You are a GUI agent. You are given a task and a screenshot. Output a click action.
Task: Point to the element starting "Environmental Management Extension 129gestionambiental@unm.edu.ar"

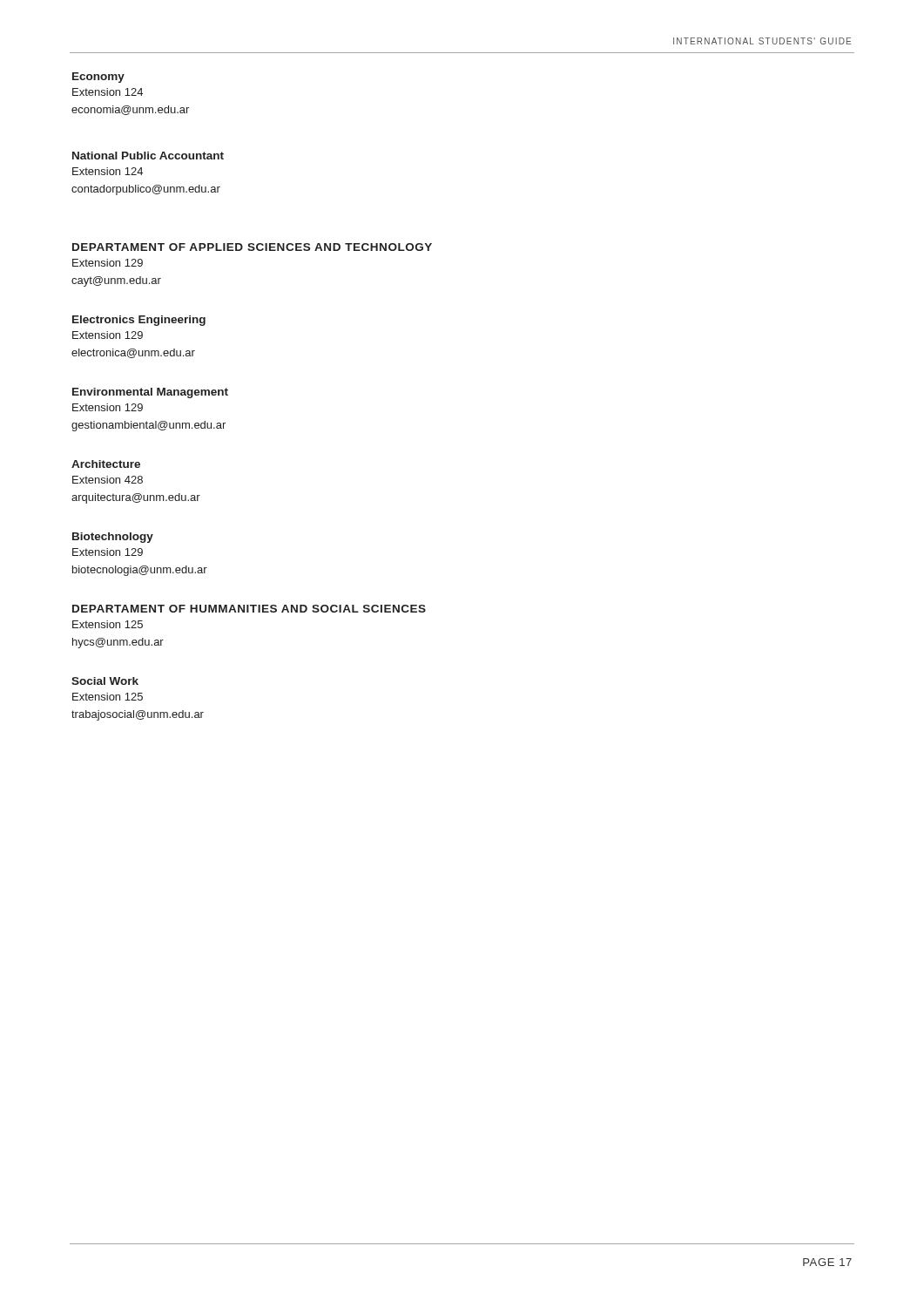(150, 393)
